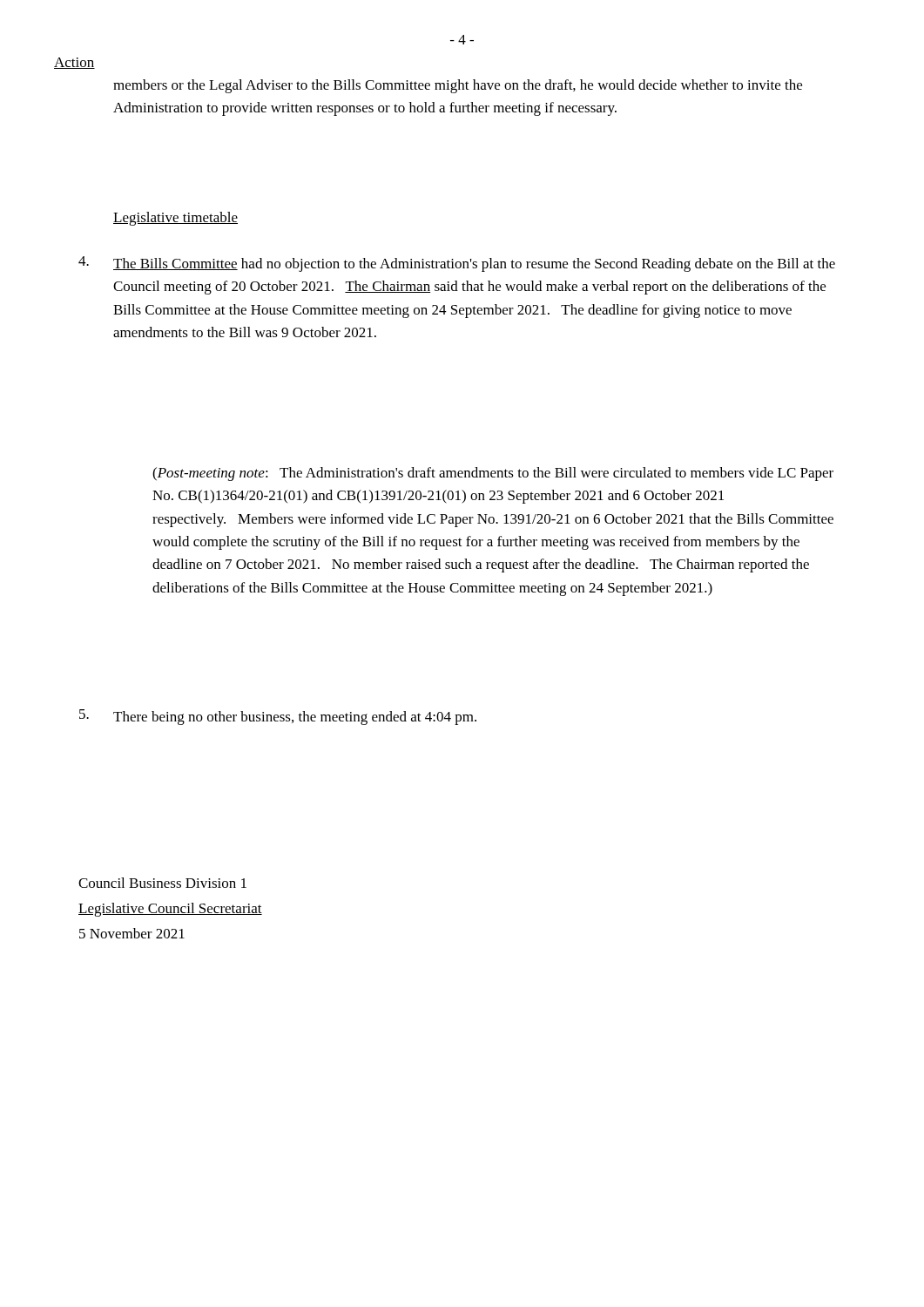Locate the text starting "There being no other business,"
The height and width of the screenshot is (1307, 924).
click(x=295, y=717)
